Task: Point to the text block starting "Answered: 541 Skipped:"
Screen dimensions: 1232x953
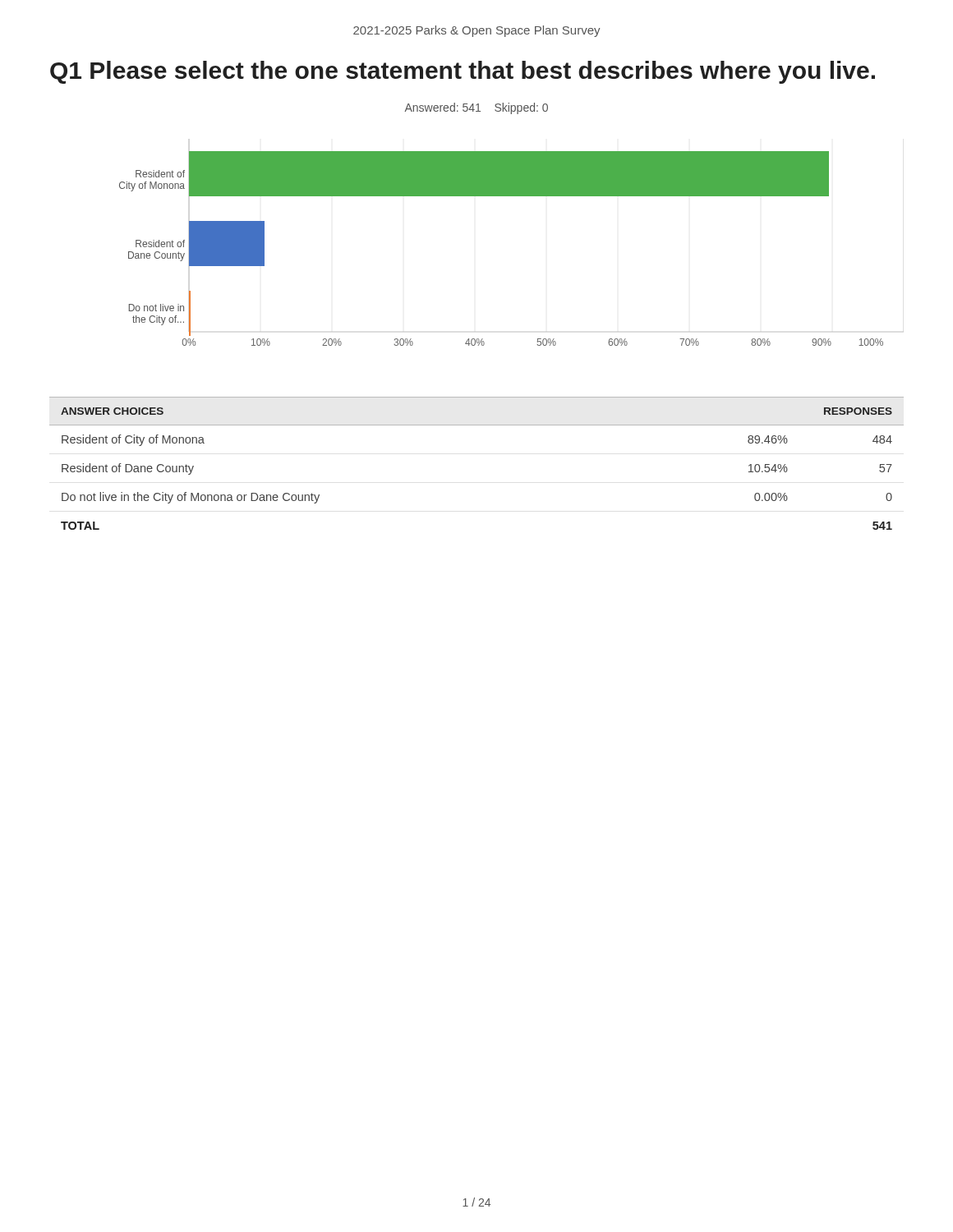Action: point(476,107)
